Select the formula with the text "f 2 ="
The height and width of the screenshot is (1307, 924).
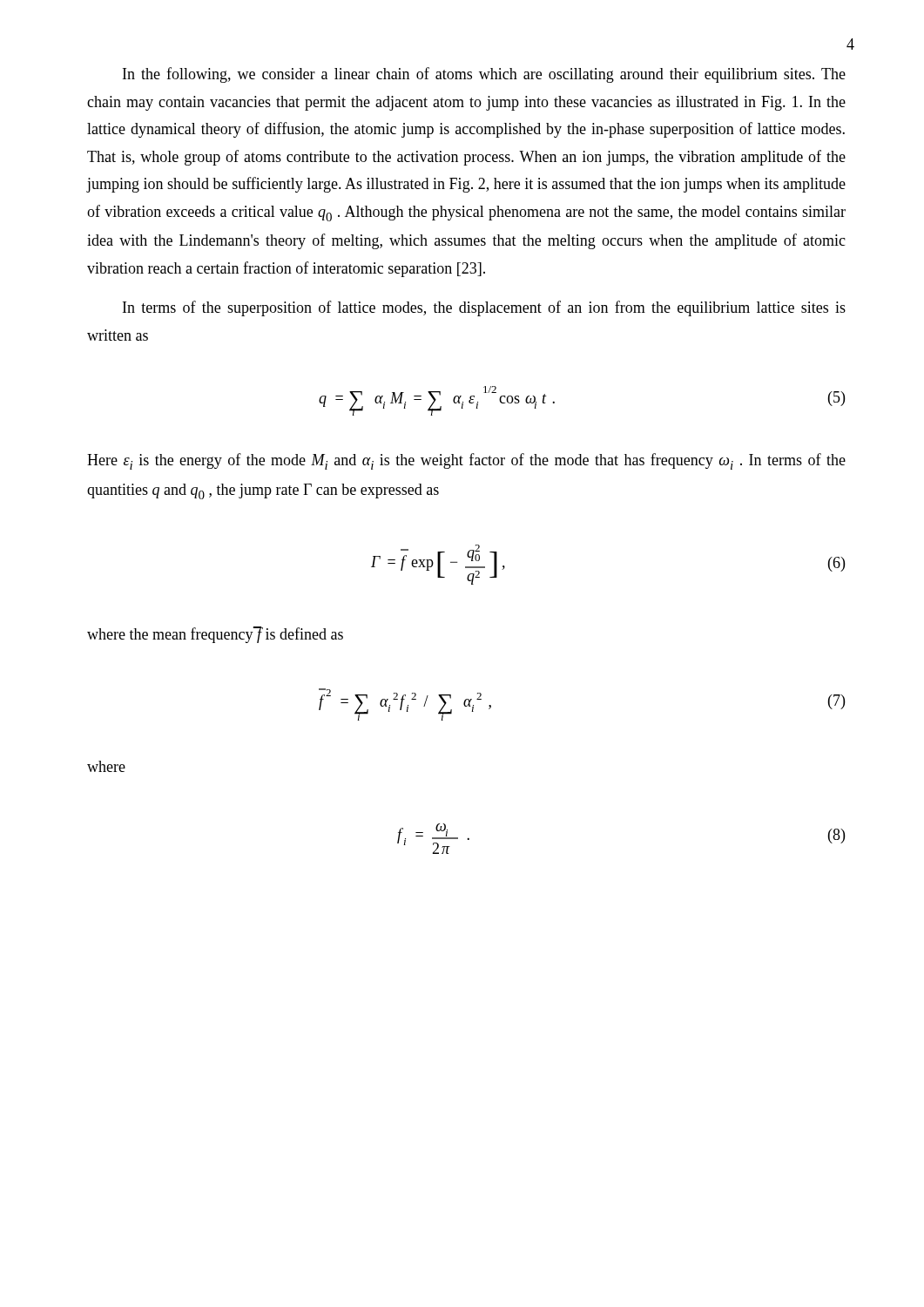click(x=466, y=701)
